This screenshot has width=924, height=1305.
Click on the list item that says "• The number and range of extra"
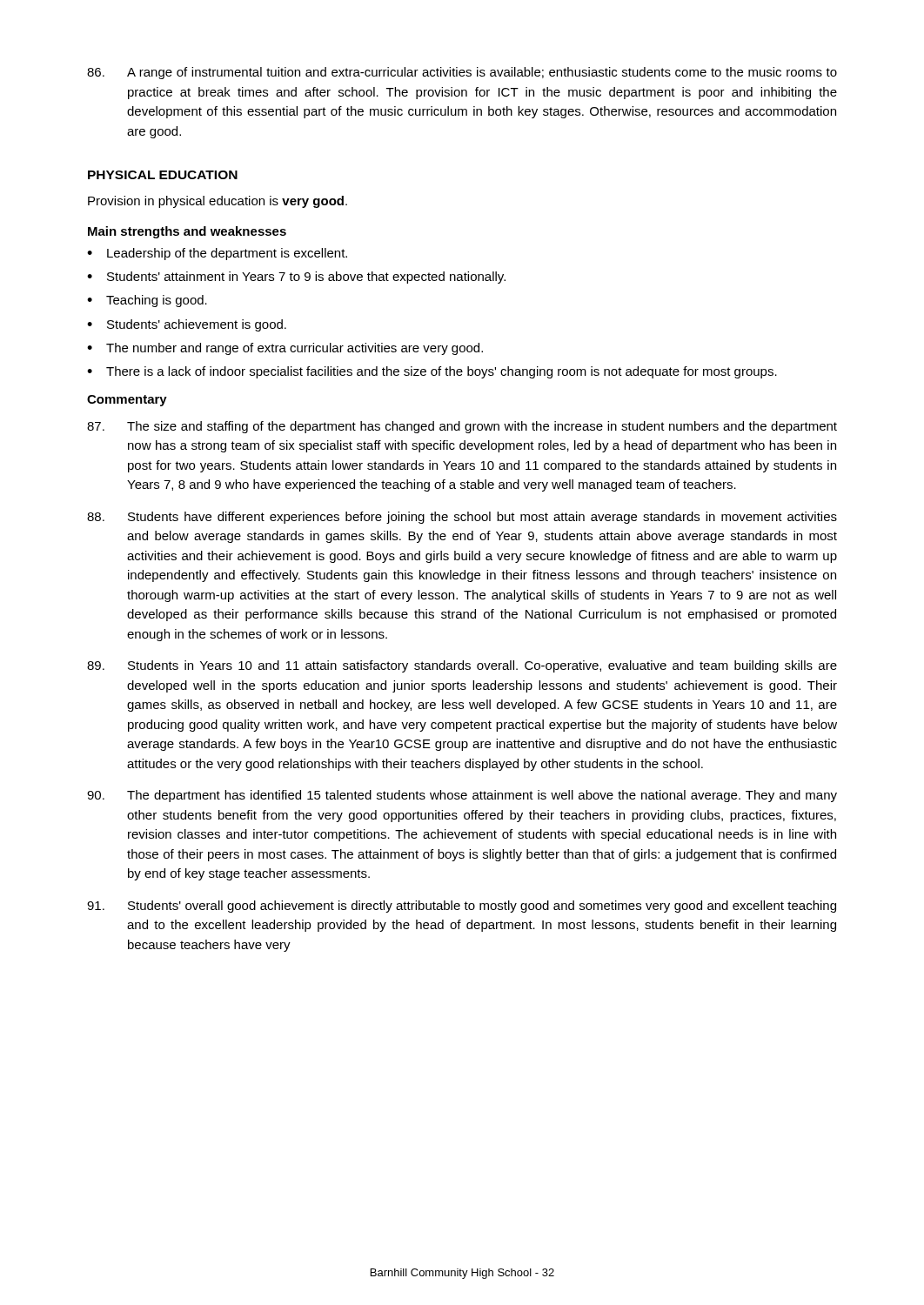(x=462, y=349)
